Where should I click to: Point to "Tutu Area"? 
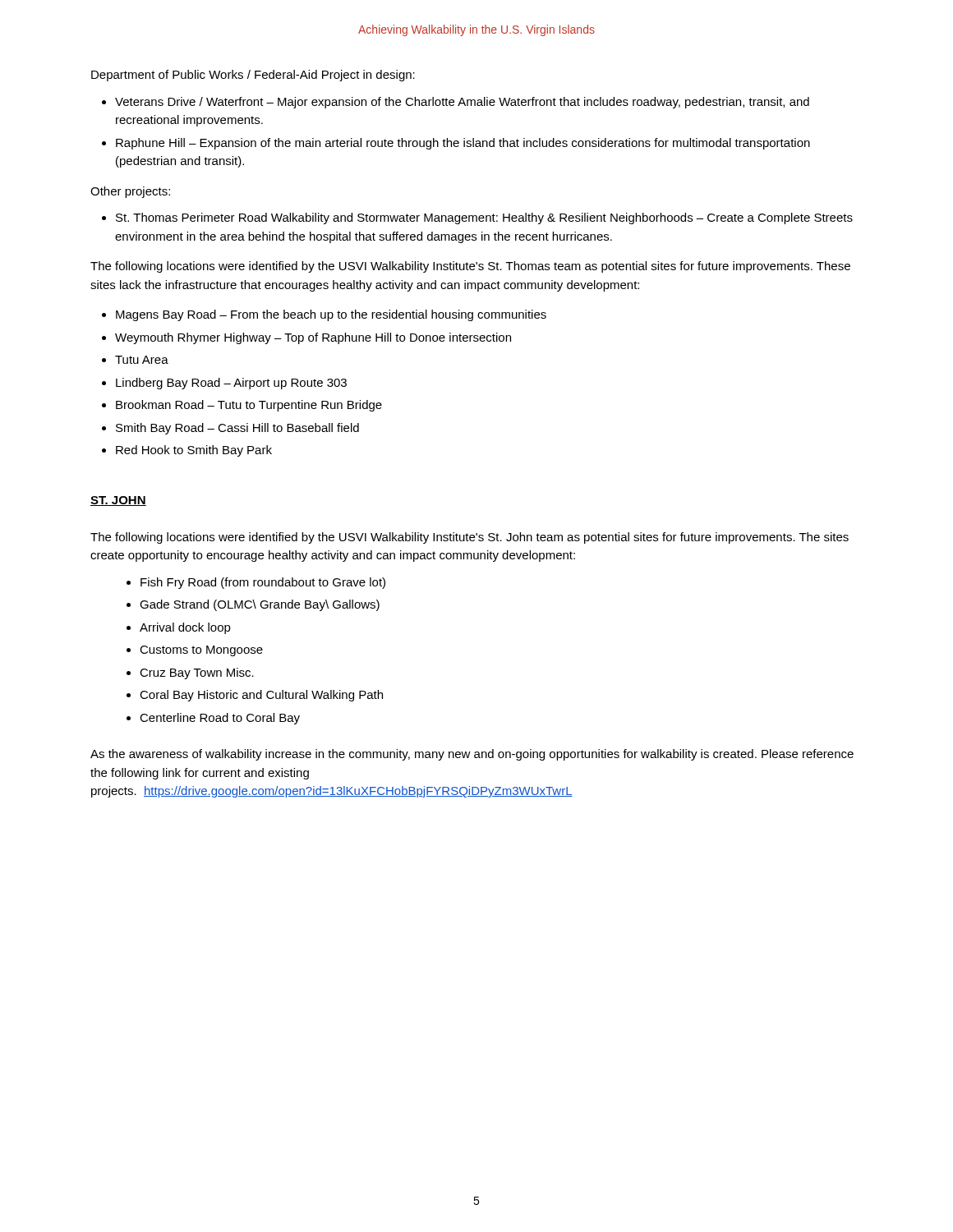(142, 359)
